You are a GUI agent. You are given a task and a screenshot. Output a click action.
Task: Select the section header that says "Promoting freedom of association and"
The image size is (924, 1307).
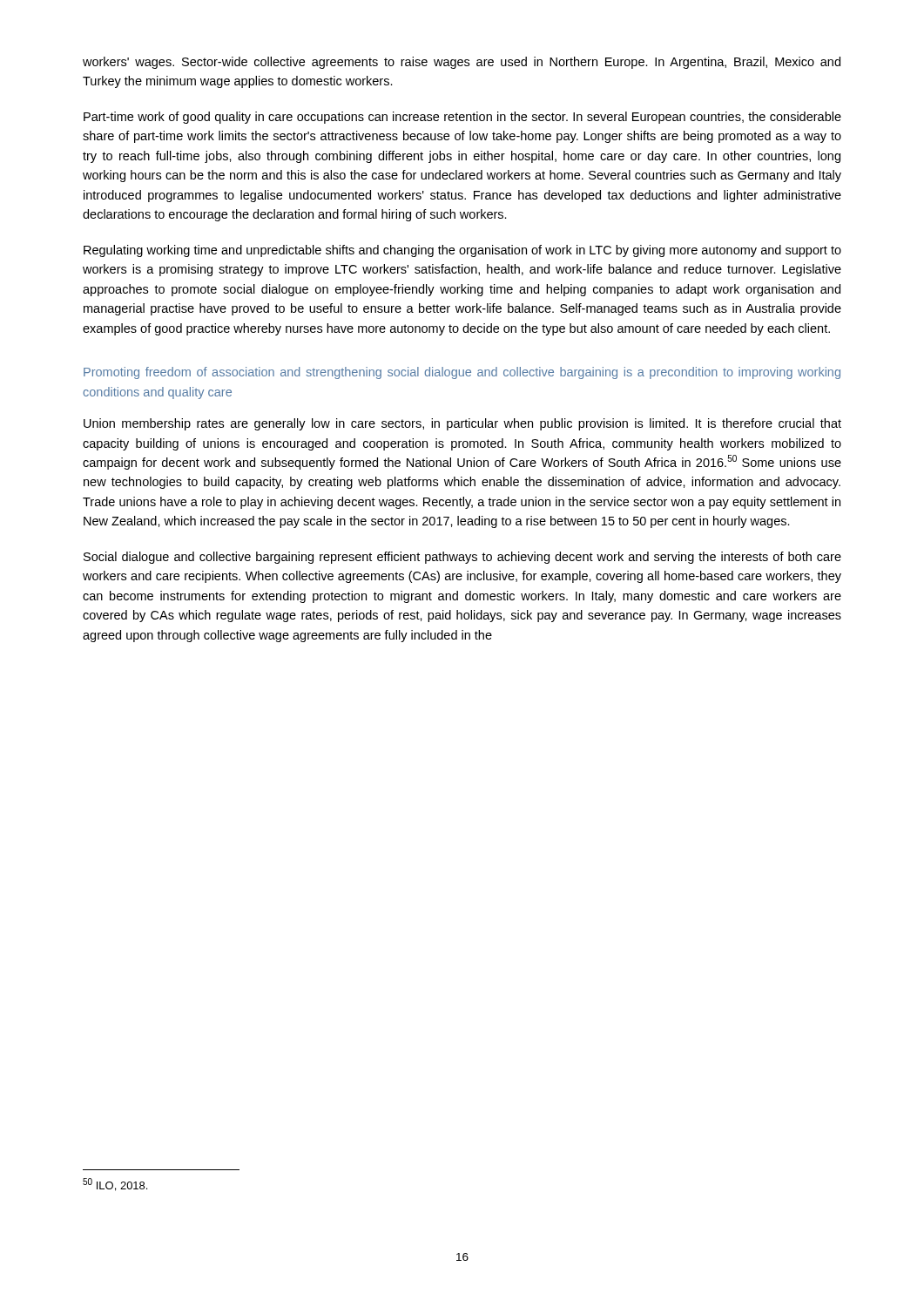462,382
